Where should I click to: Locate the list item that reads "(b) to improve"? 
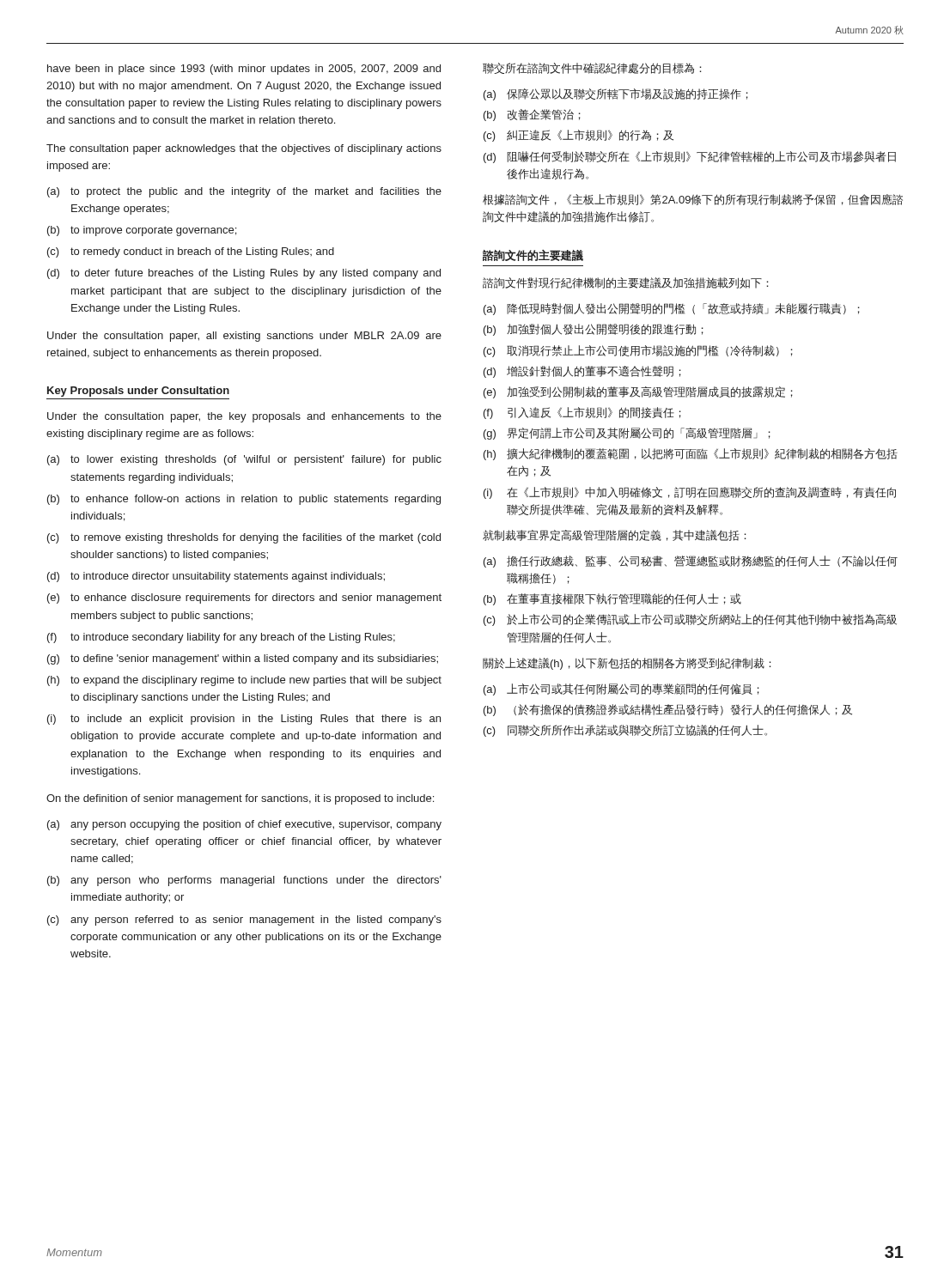pyautogui.click(x=244, y=230)
